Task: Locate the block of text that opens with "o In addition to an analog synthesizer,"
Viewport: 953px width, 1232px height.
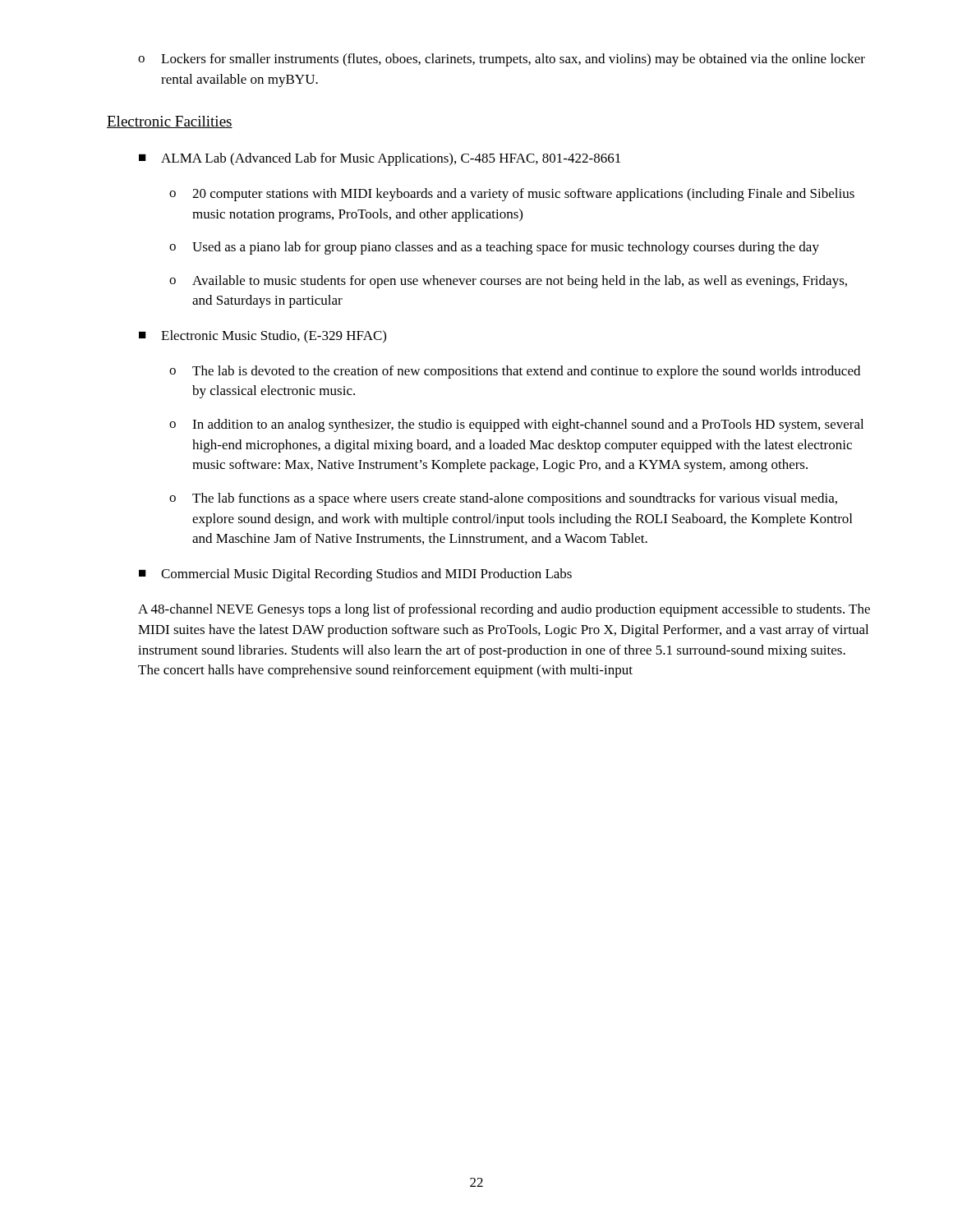Action: (x=520, y=445)
